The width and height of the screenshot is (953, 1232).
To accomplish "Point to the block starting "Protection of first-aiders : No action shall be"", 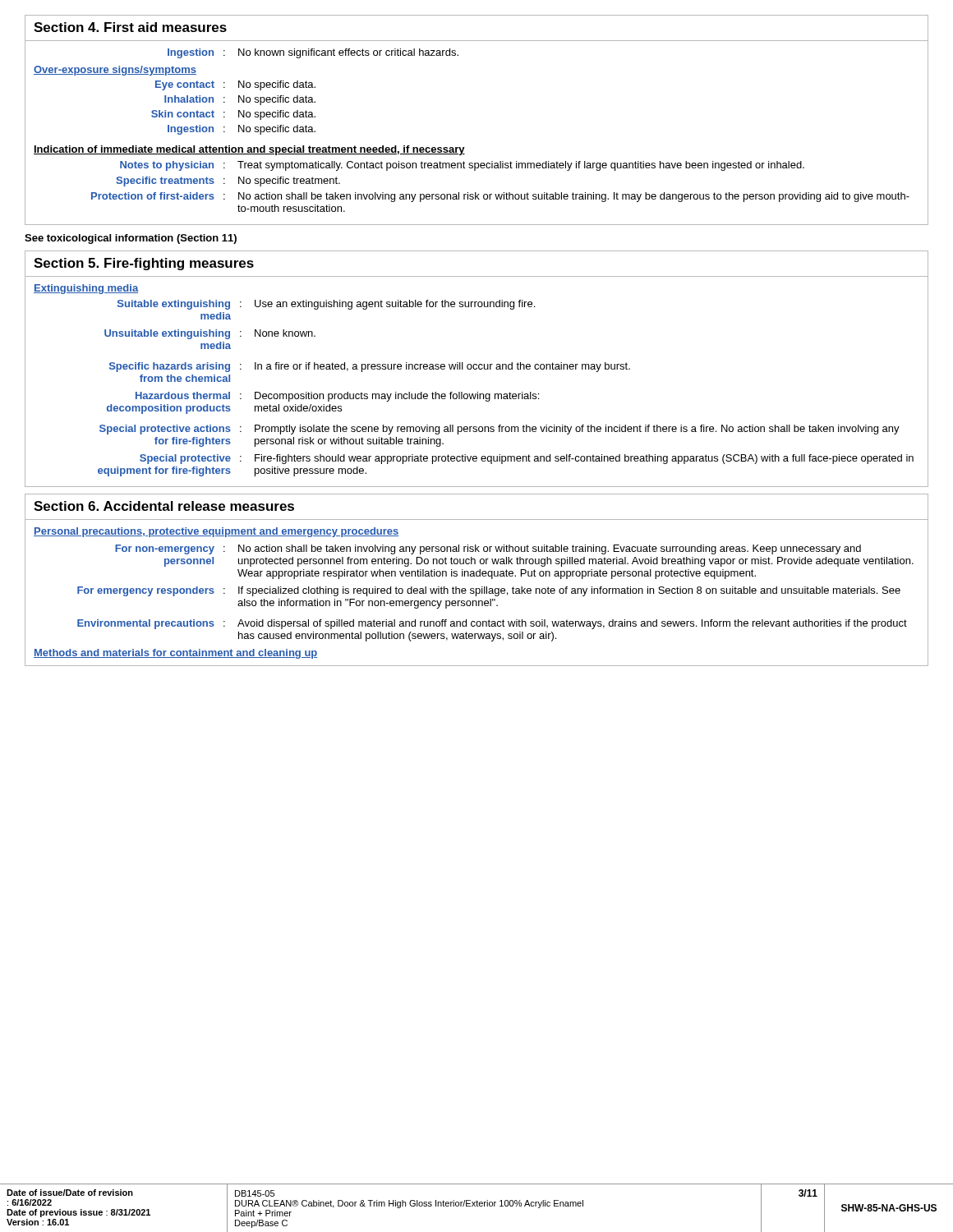I will click(476, 202).
